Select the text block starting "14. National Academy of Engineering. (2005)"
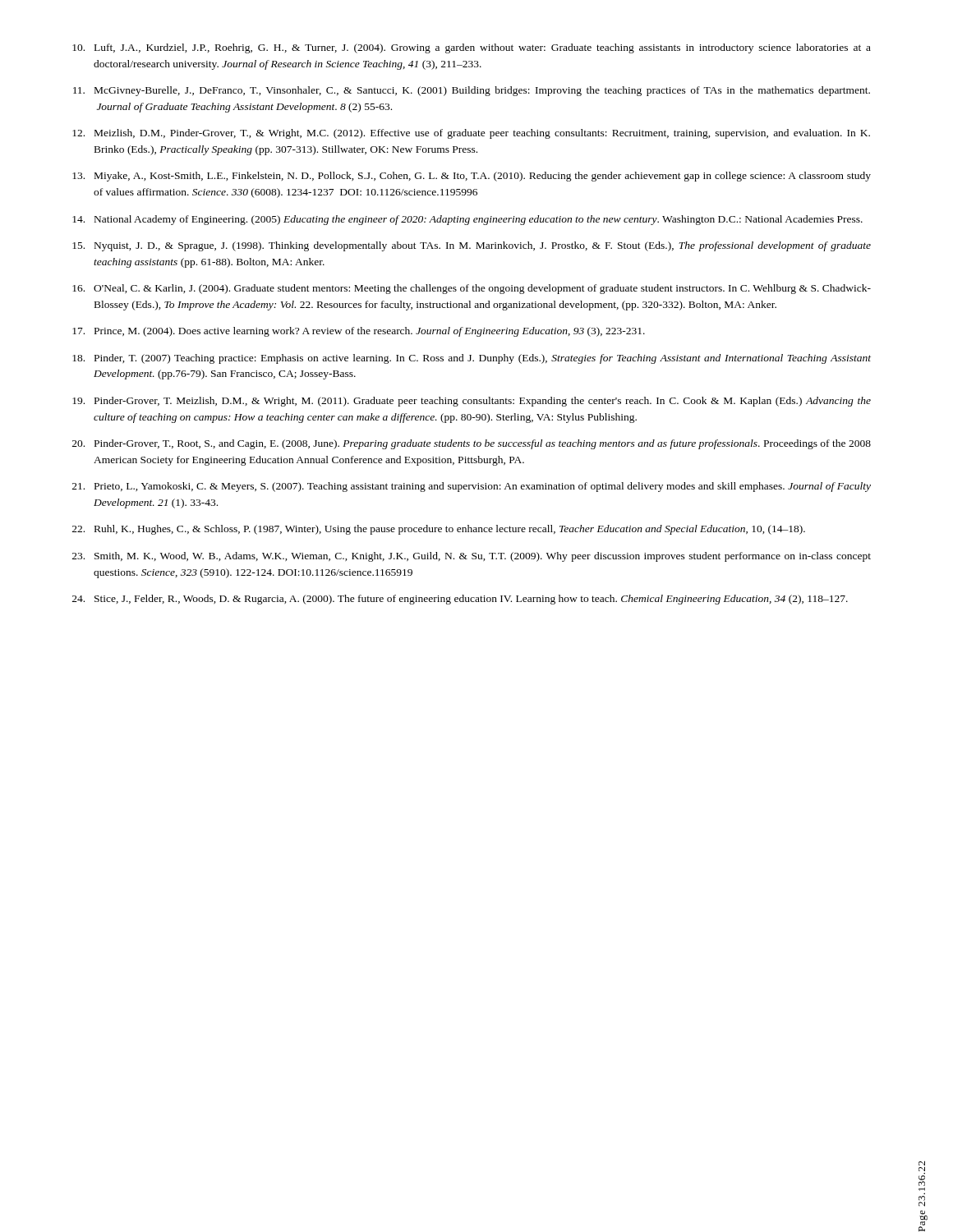This screenshot has width=953, height=1232. point(465,219)
